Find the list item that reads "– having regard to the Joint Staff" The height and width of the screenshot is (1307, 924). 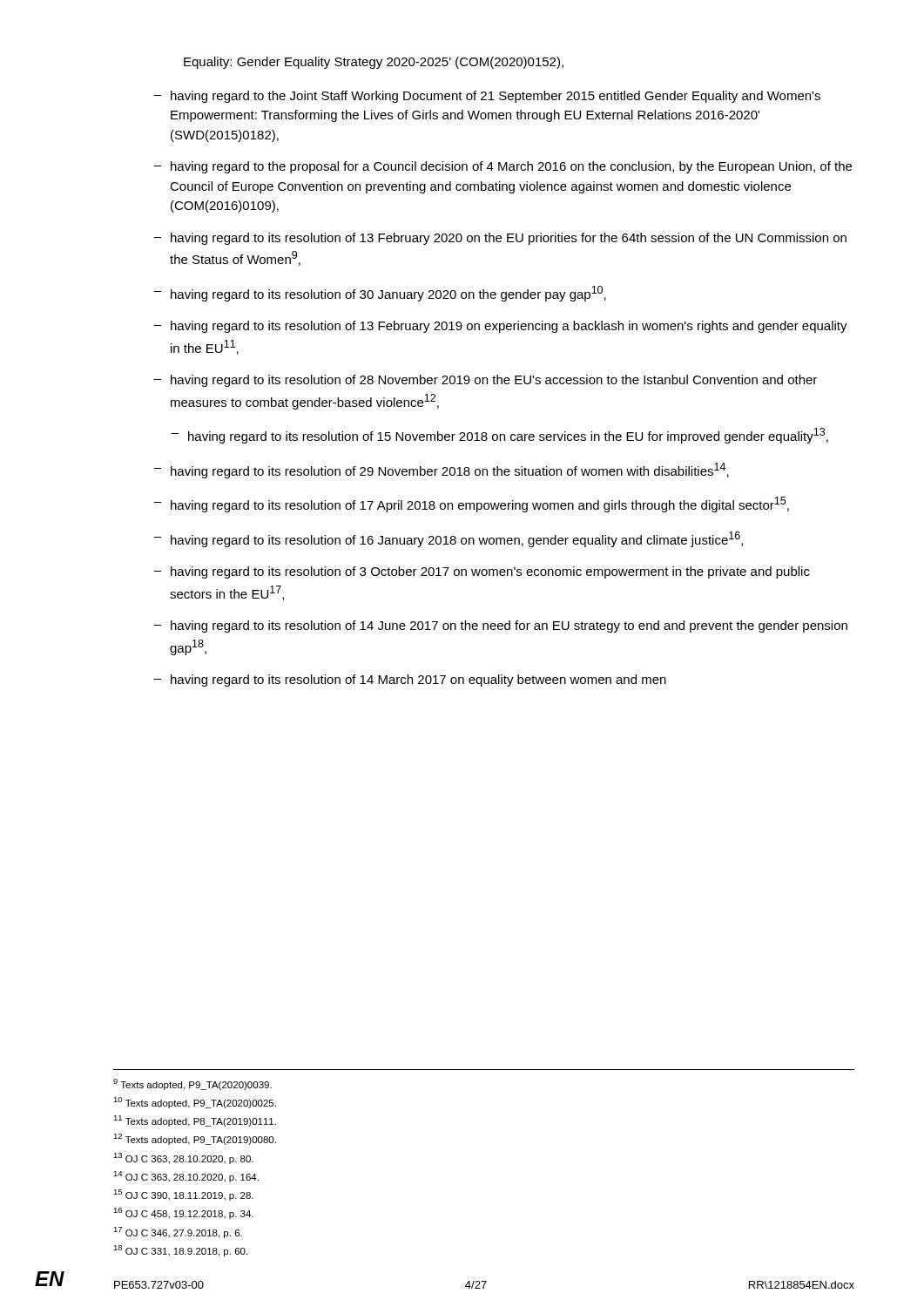click(x=484, y=115)
